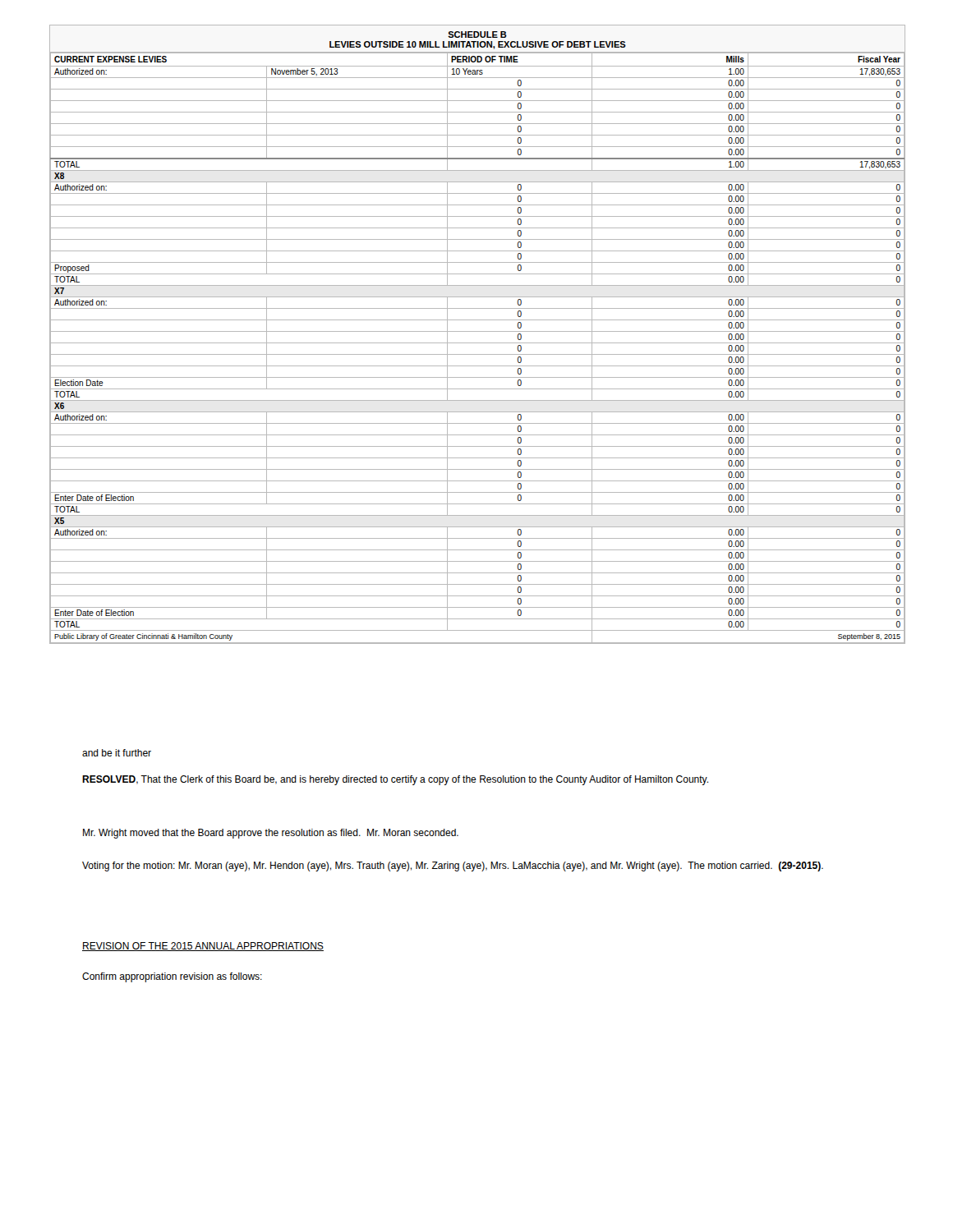
Task: Select a table
Action: 477,334
